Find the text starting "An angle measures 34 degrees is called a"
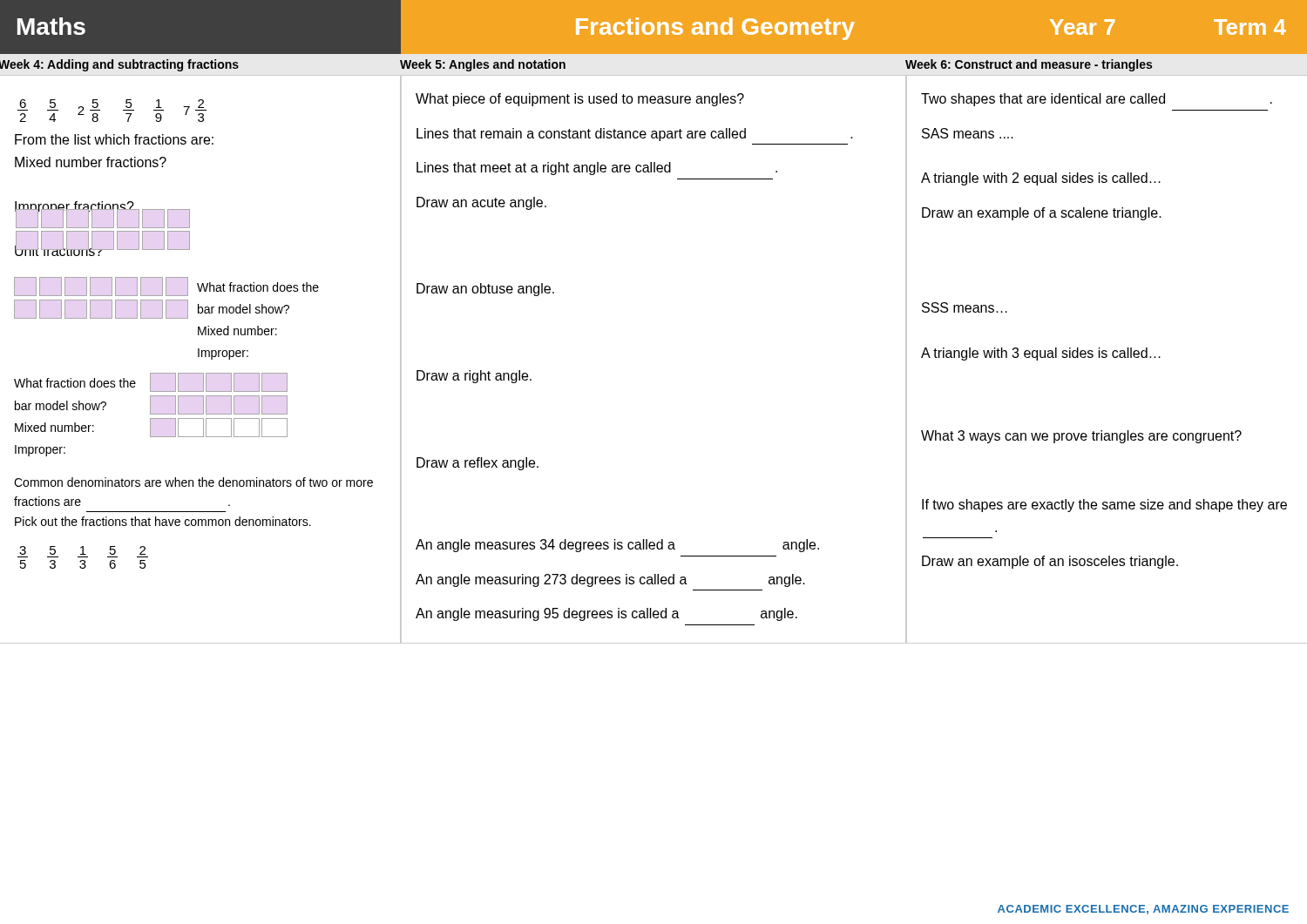Viewport: 1307px width, 924px height. [618, 547]
